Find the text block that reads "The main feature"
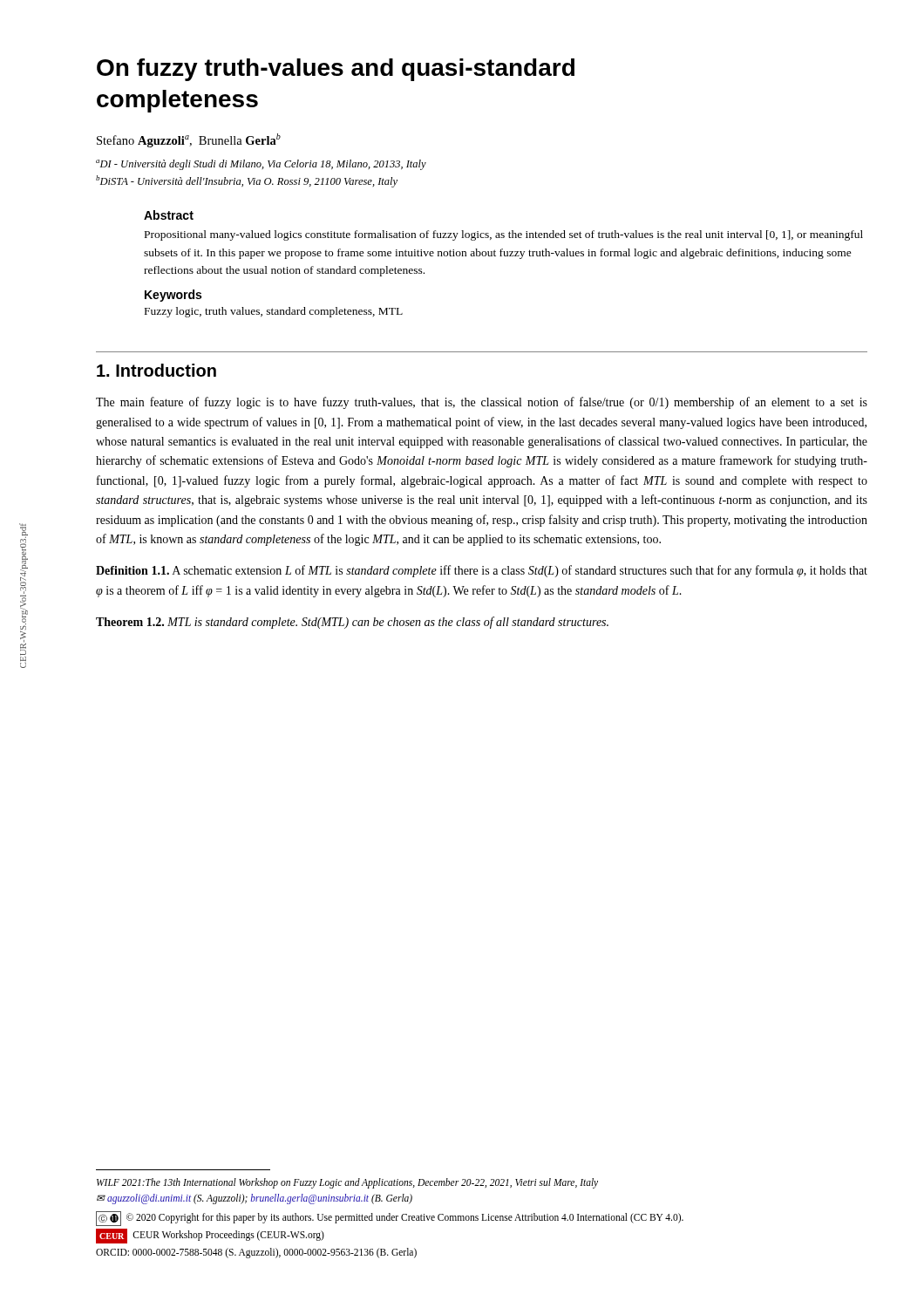This screenshot has height=1308, width=924. coord(482,471)
